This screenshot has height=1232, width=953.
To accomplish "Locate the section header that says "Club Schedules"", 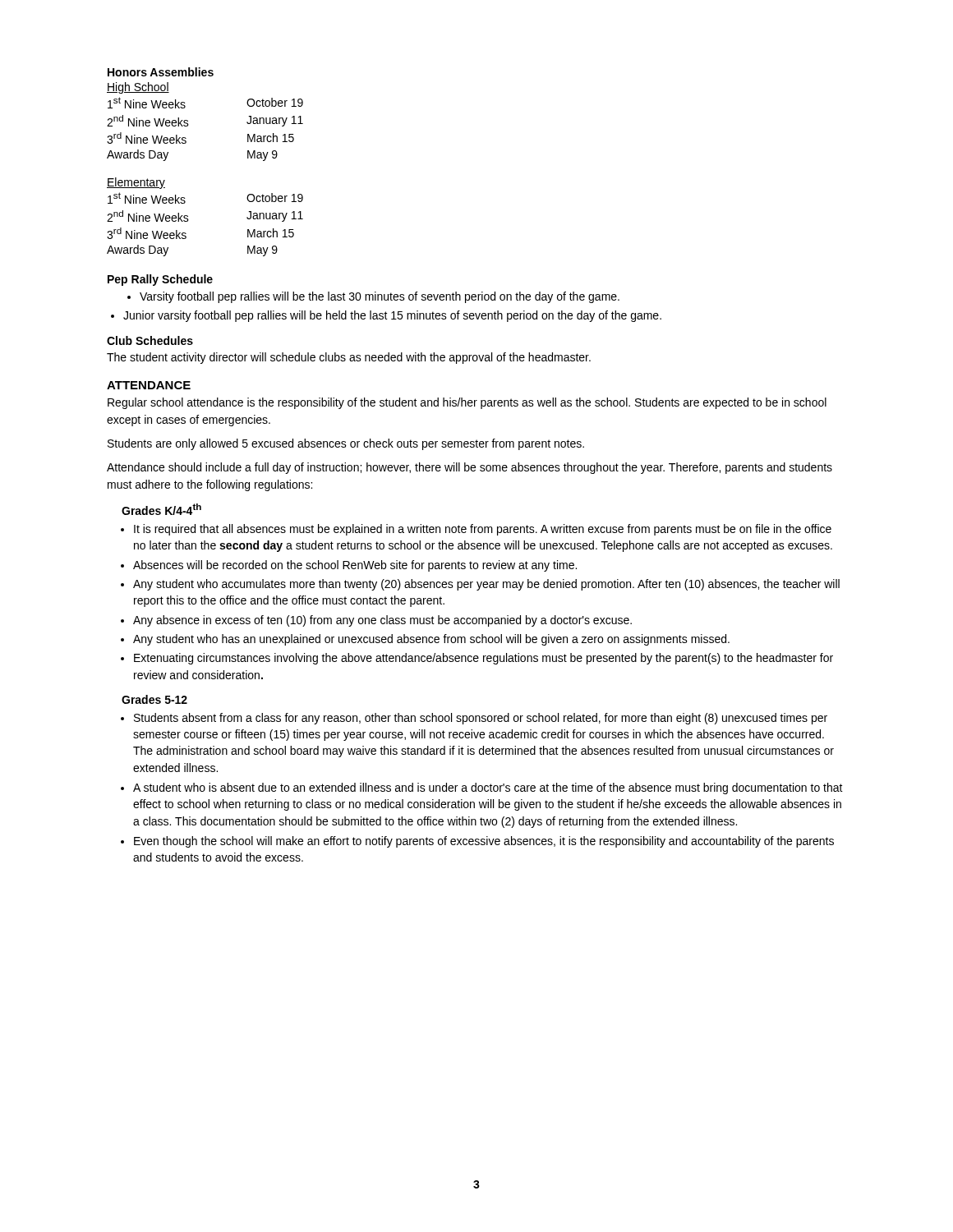I will tap(150, 340).
